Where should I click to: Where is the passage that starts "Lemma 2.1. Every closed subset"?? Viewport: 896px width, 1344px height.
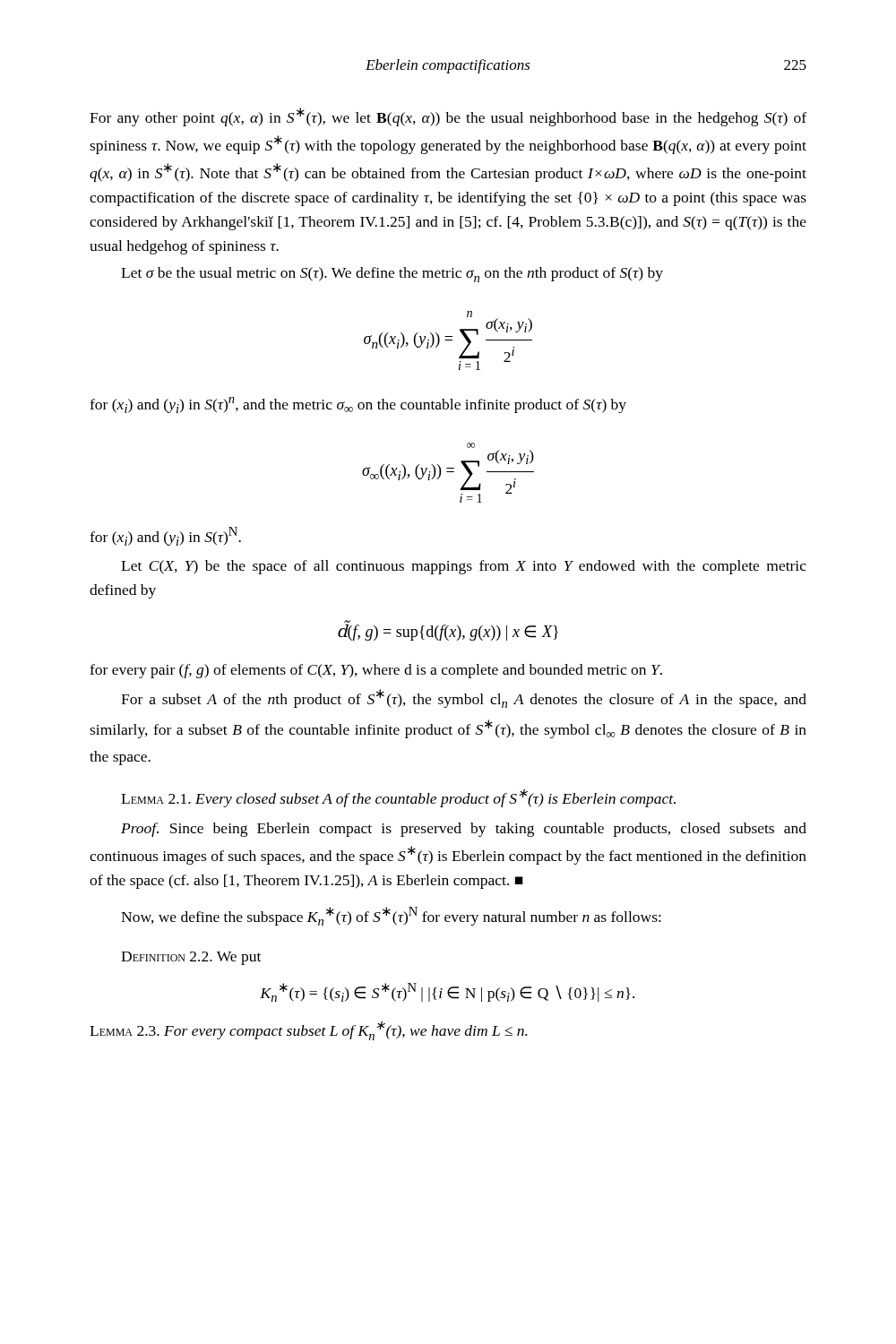448,797
